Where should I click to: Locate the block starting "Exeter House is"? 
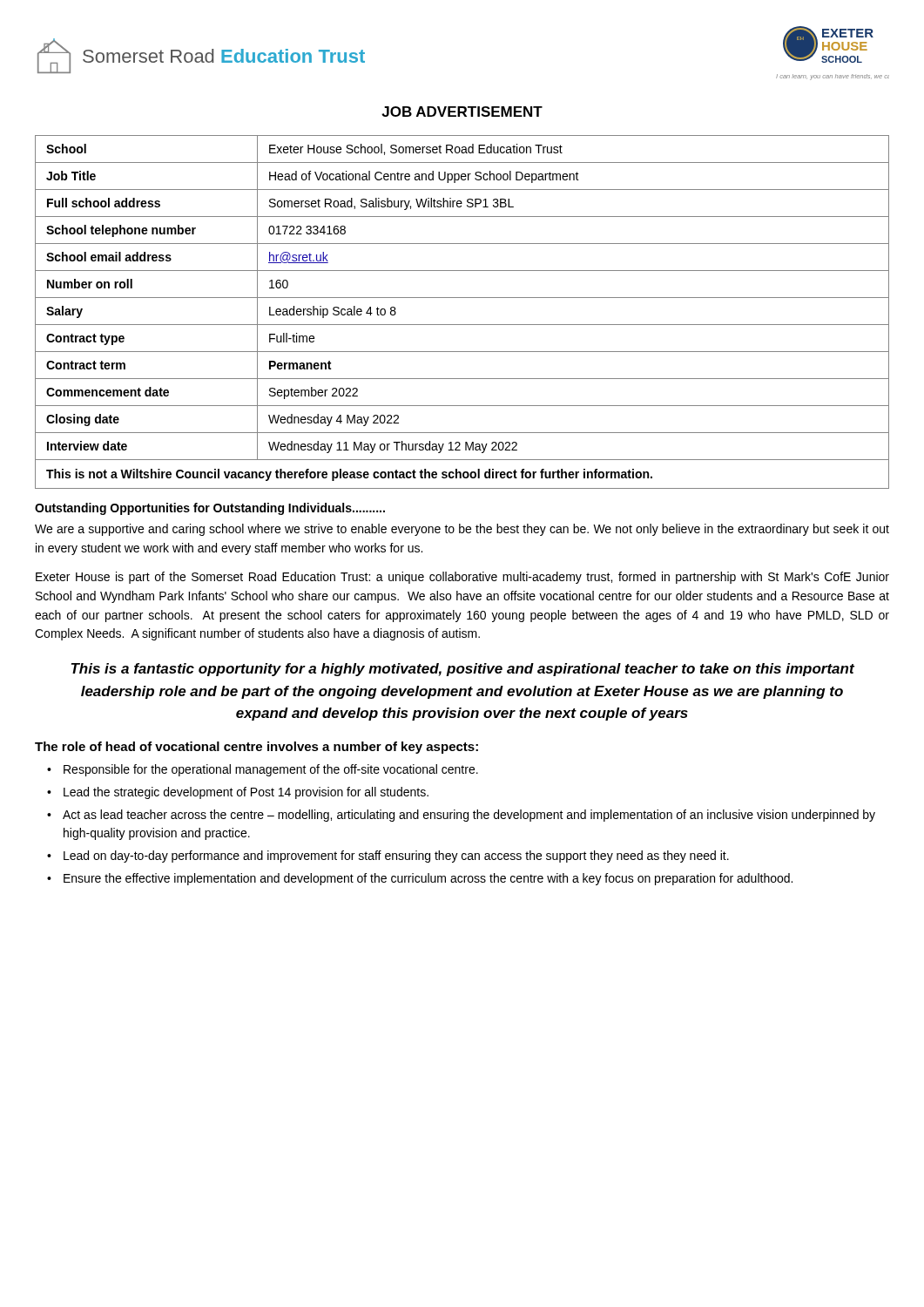pos(462,605)
